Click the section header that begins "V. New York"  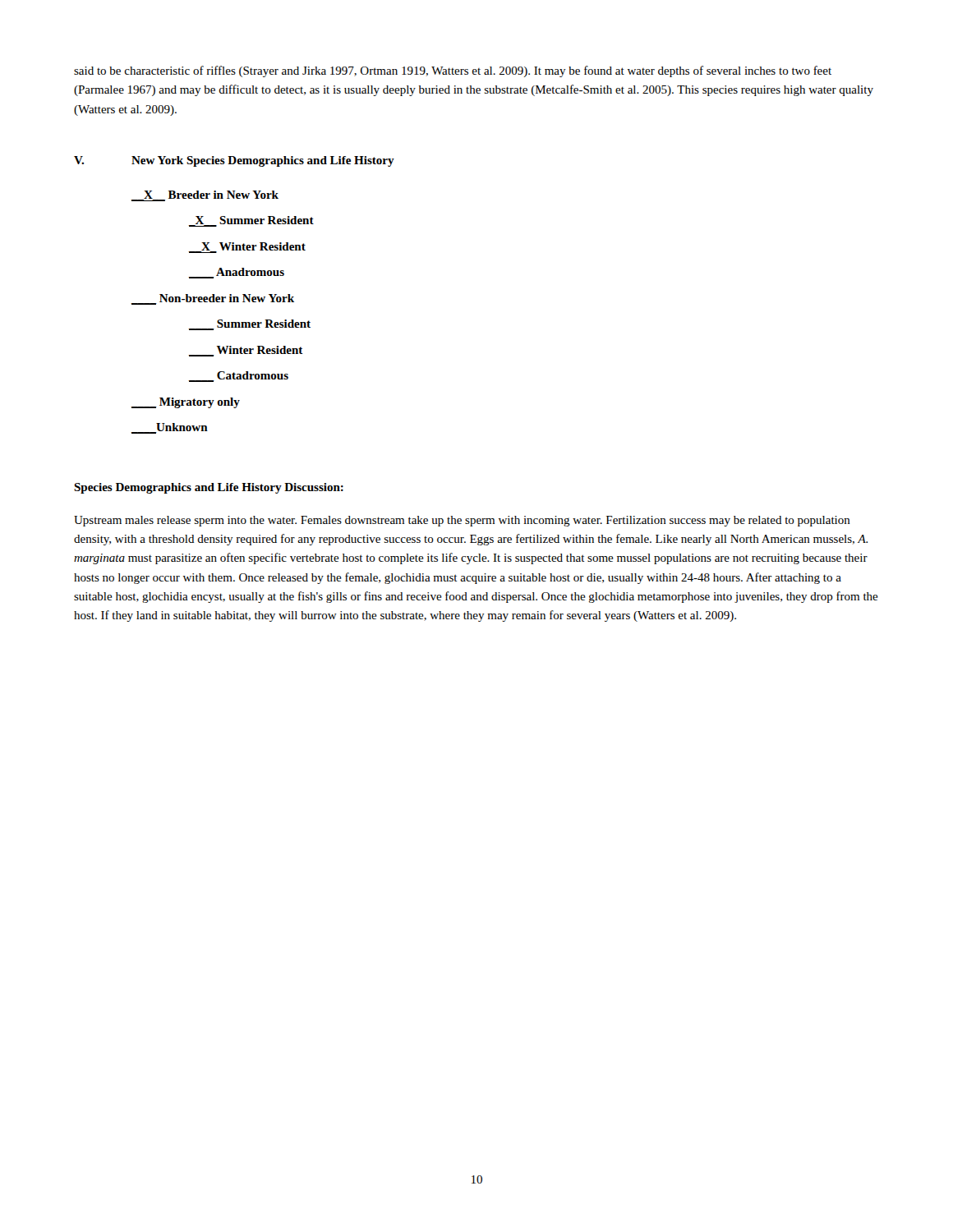coord(234,160)
